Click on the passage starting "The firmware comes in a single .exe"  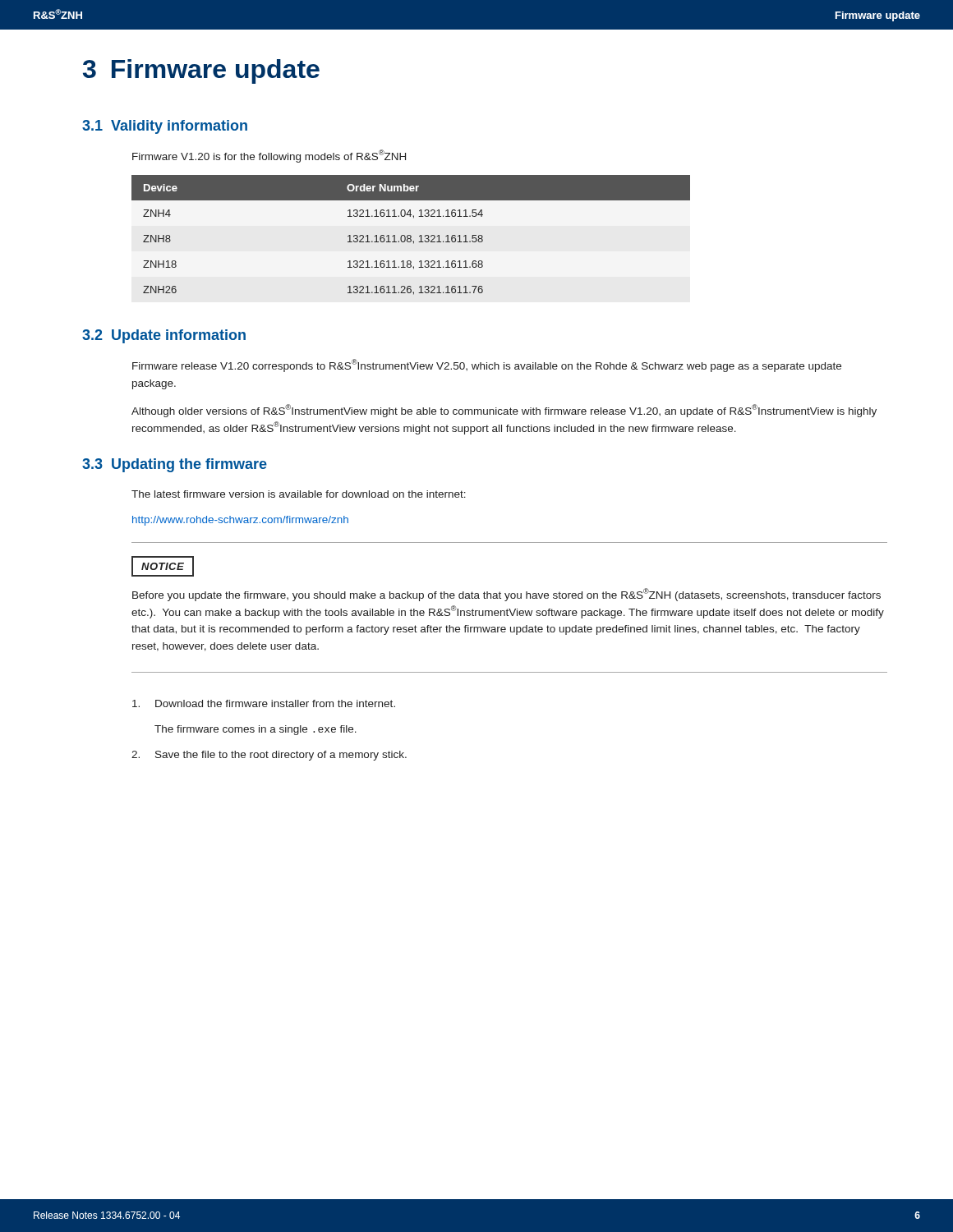coord(256,729)
